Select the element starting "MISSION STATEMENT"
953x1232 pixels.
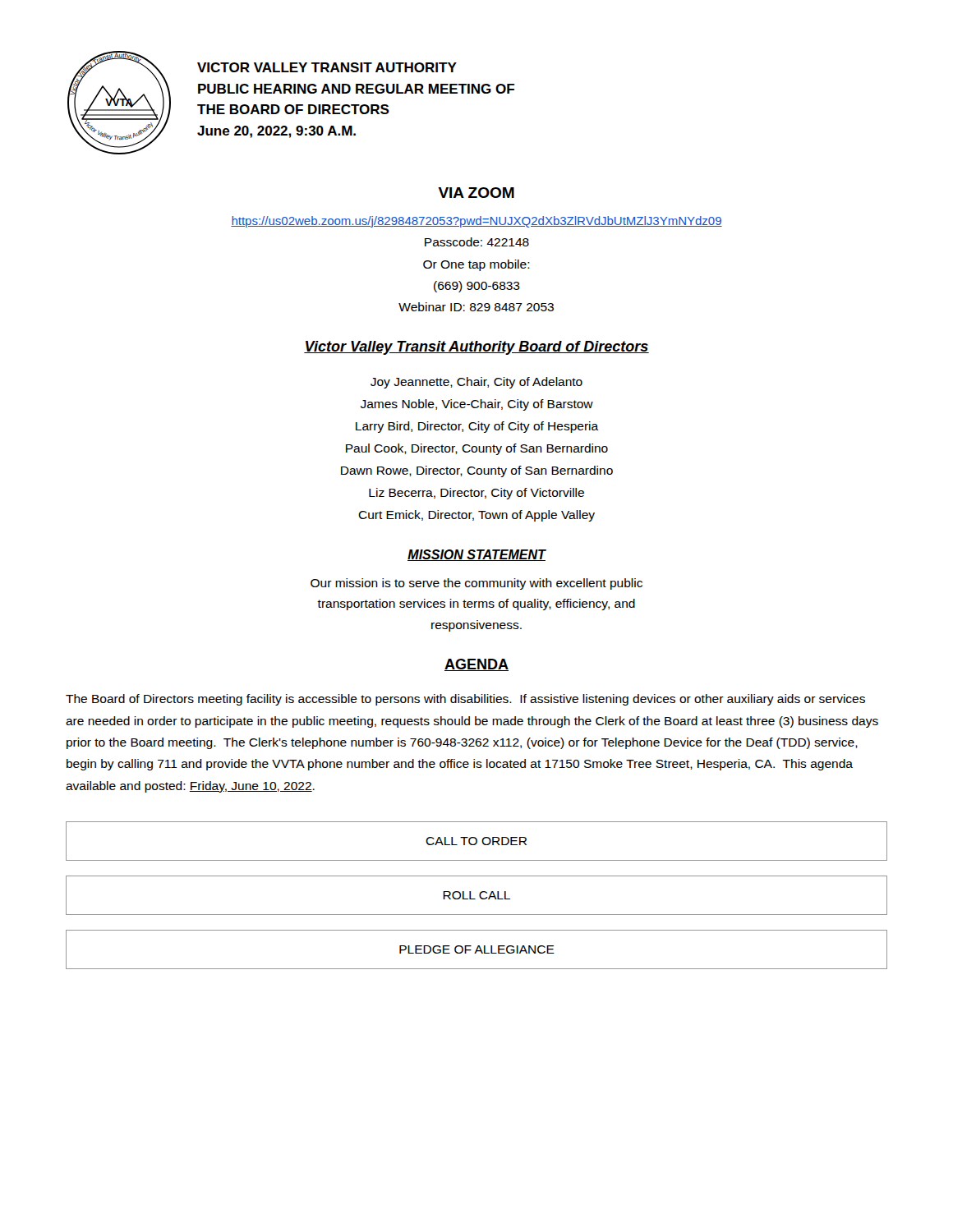[476, 554]
